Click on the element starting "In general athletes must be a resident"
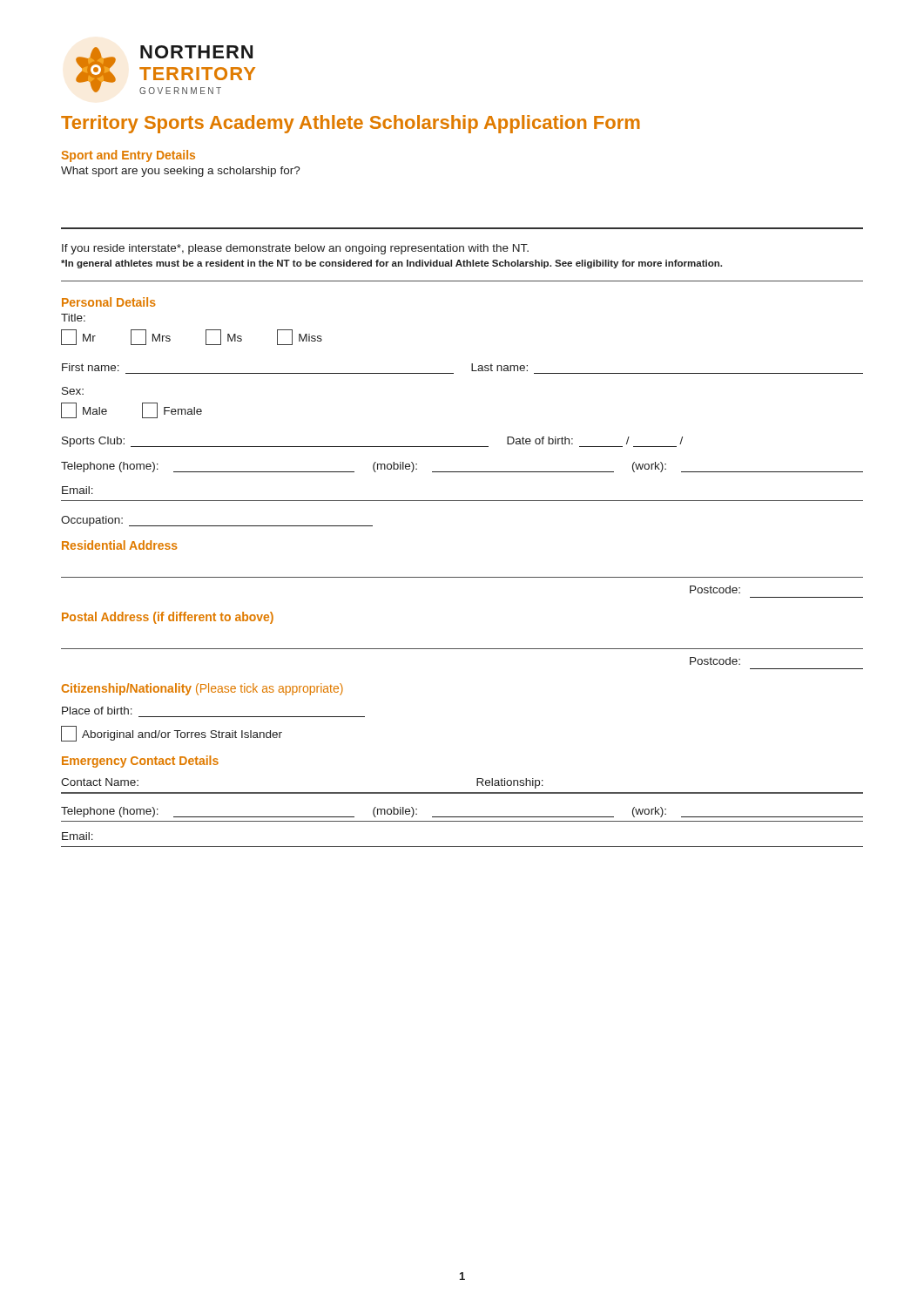 [x=392, y=263]
